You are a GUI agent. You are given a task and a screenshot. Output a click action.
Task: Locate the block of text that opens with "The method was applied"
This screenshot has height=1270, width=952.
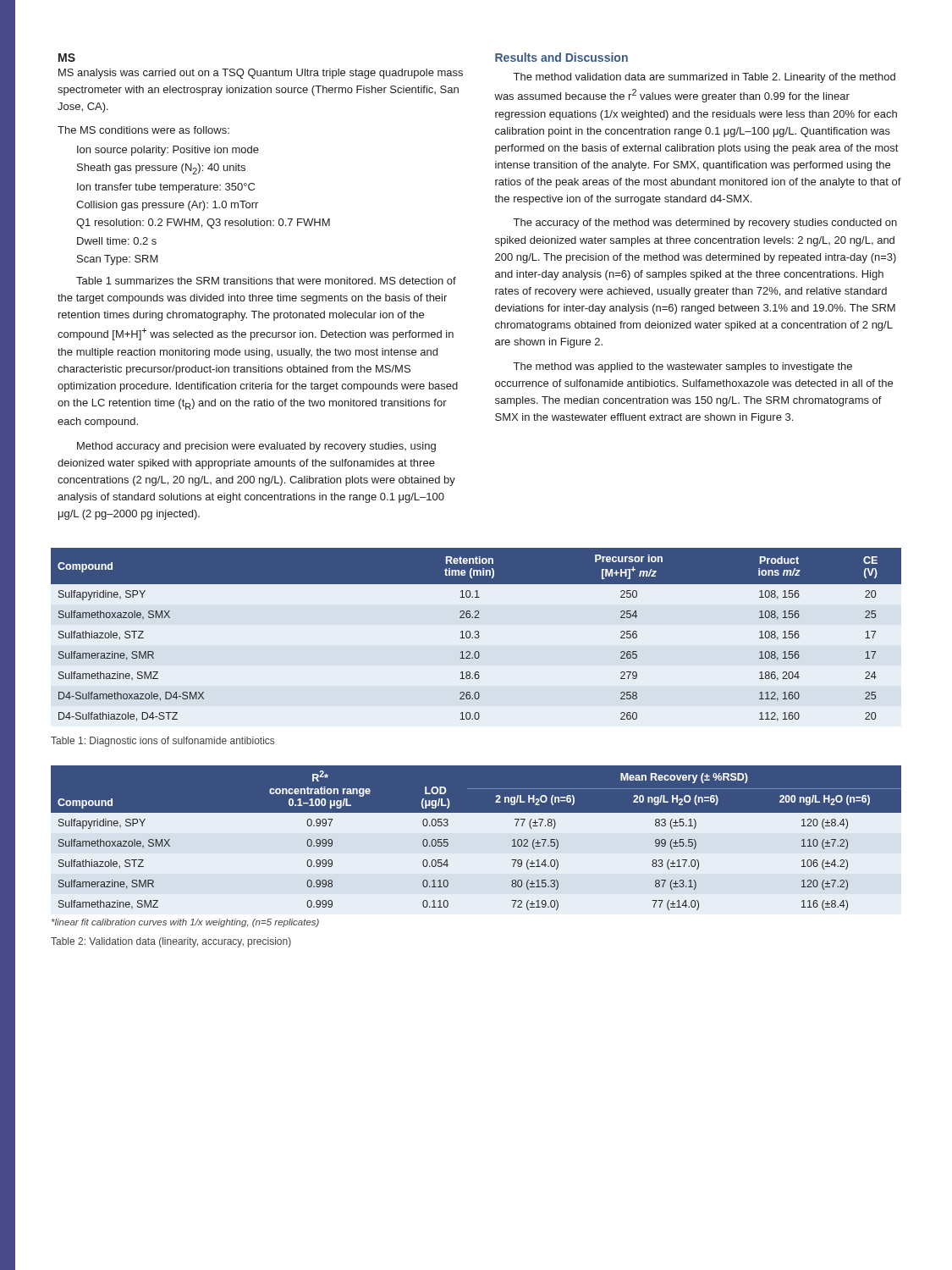click(x=694, y=391)
